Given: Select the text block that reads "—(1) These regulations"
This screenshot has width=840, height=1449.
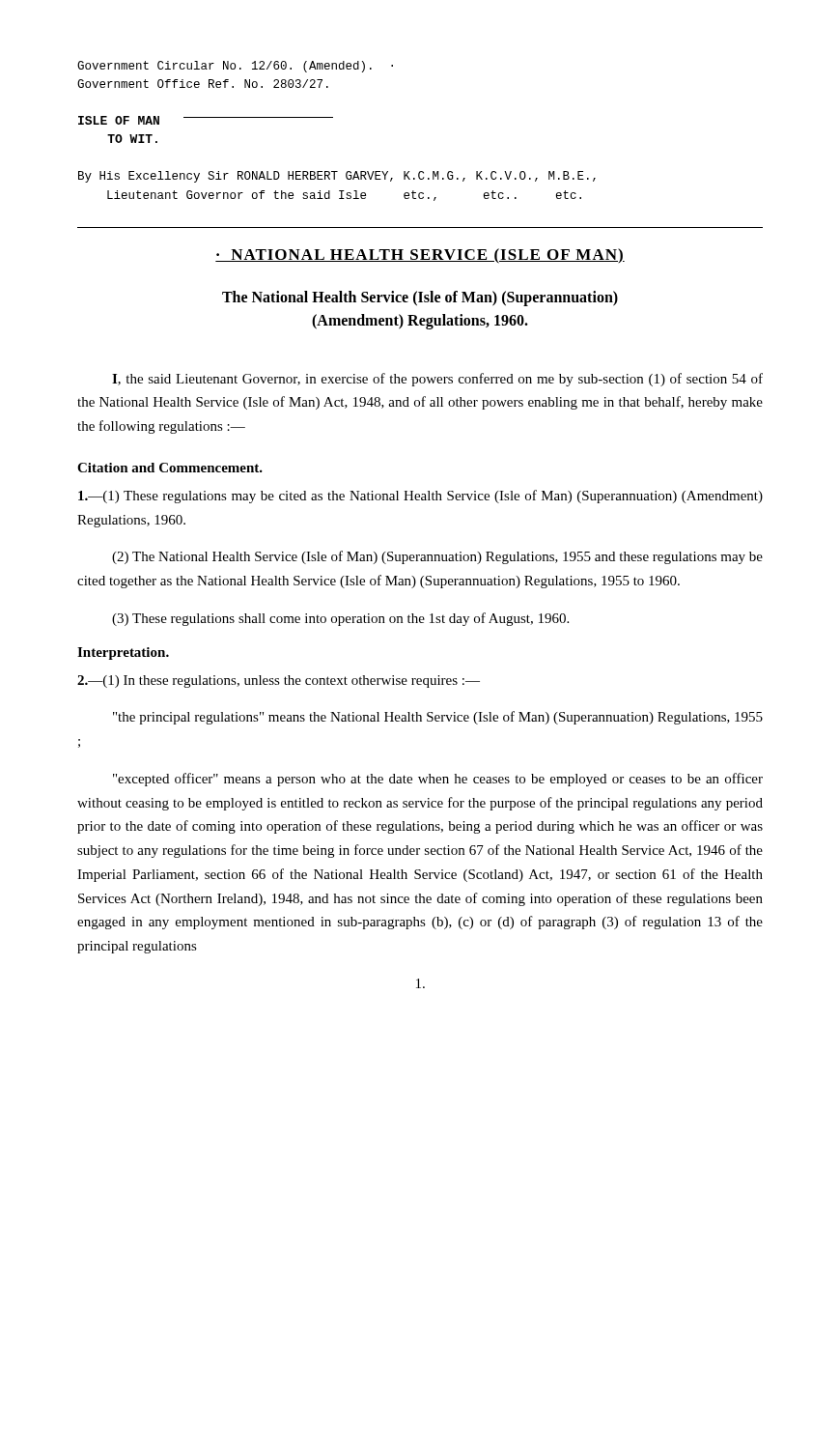Looking at the screenshot, I should click(420, 508).
